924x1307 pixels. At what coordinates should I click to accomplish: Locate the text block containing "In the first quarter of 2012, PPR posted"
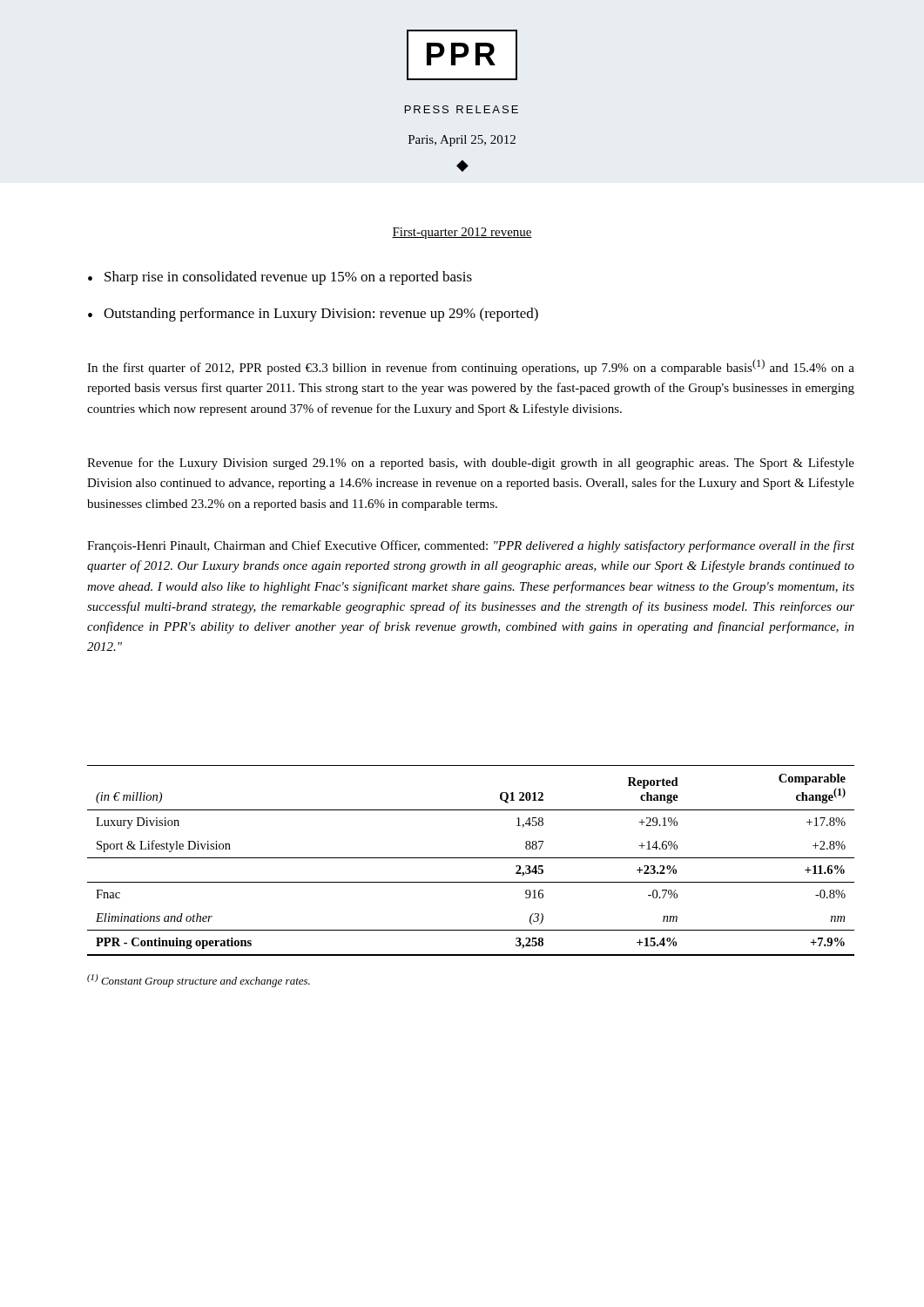[x=471, y=386]
